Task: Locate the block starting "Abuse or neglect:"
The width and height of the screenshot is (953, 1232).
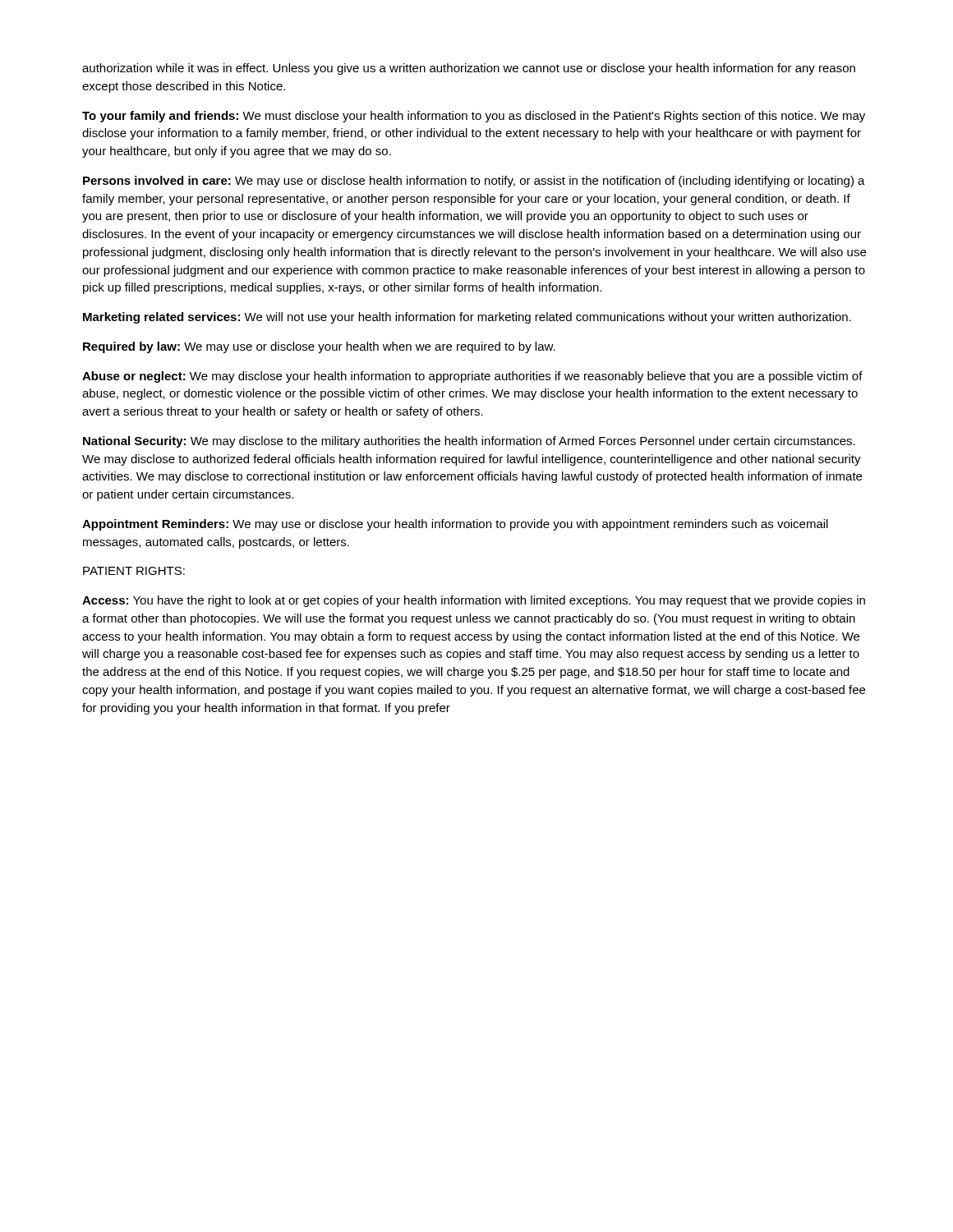Action: pyautogui.click(x=476, y=394)
